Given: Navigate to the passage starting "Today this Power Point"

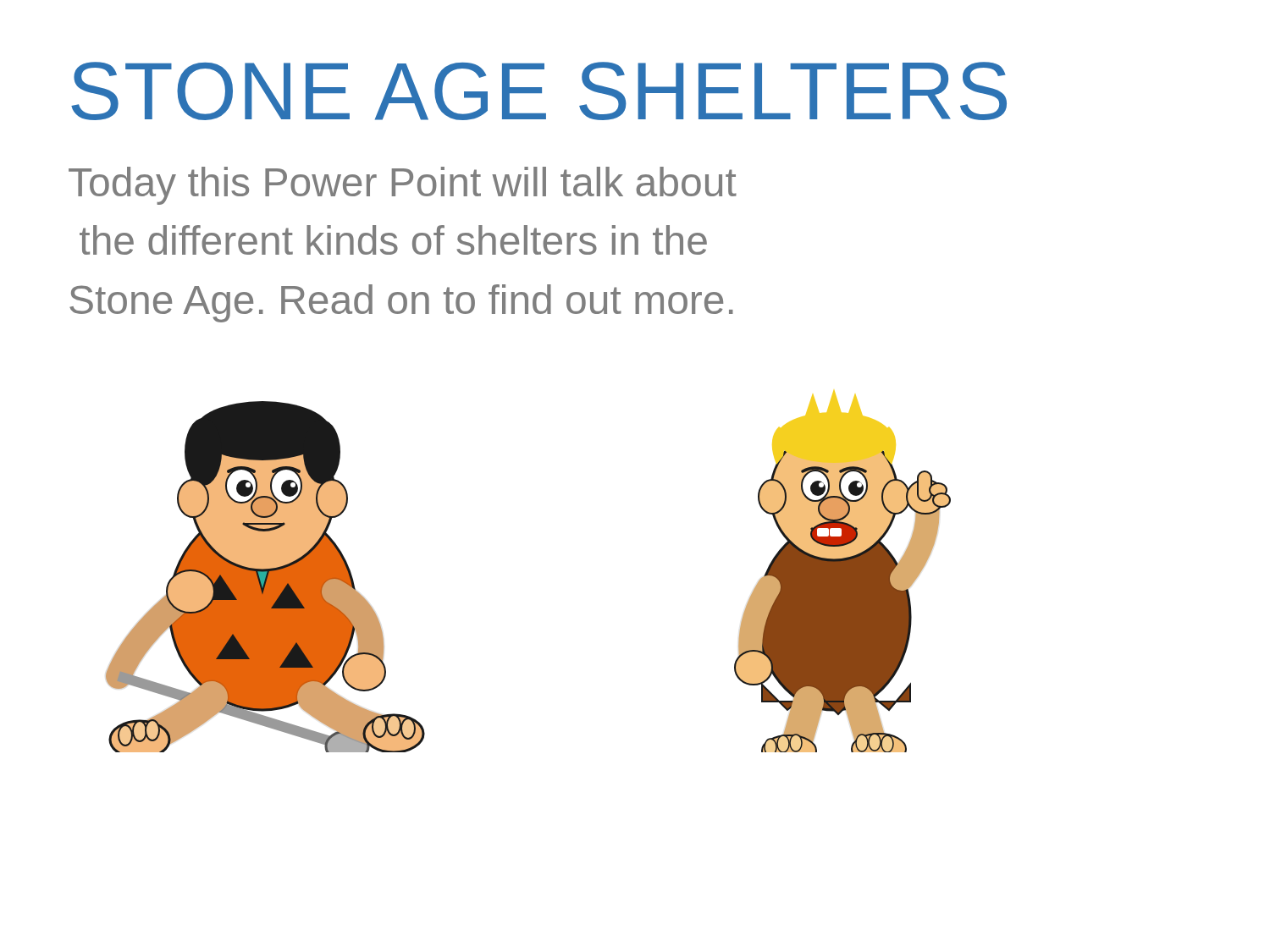Looking at the screenshot, I should [x=402, y=241].
